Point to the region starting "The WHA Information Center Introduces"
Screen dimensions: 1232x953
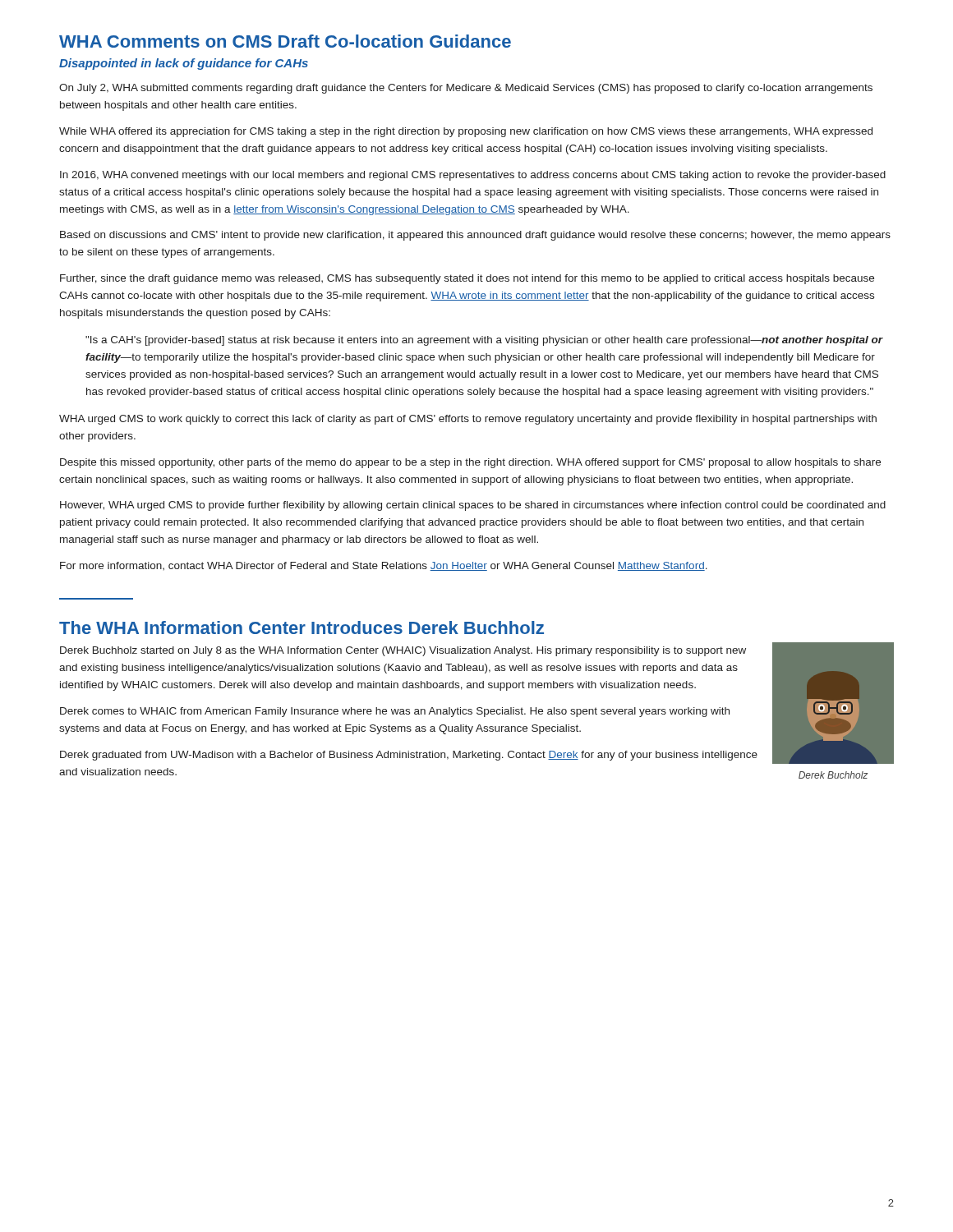point(476,628)
